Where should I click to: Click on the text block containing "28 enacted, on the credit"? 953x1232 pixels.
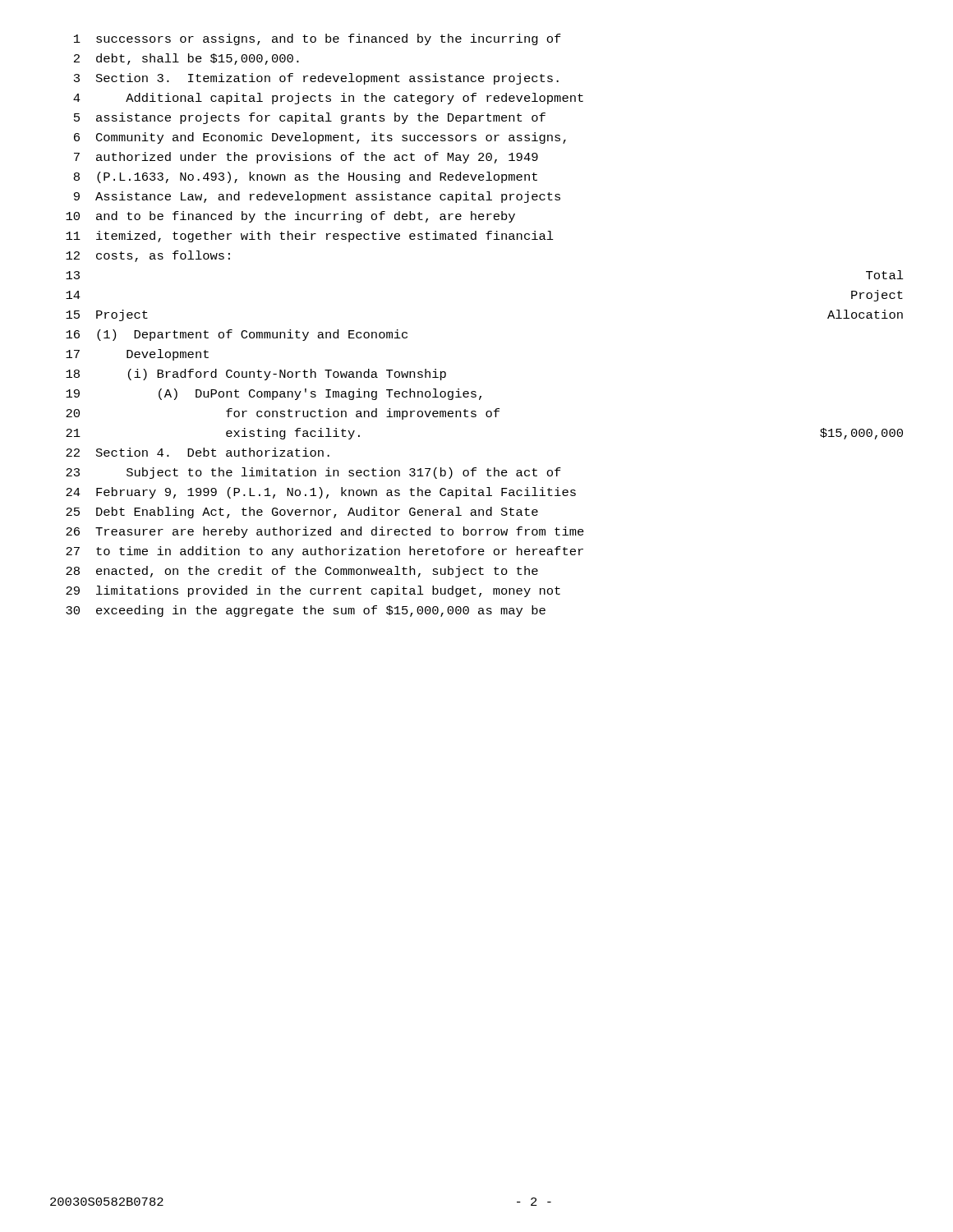pos(476,572)
